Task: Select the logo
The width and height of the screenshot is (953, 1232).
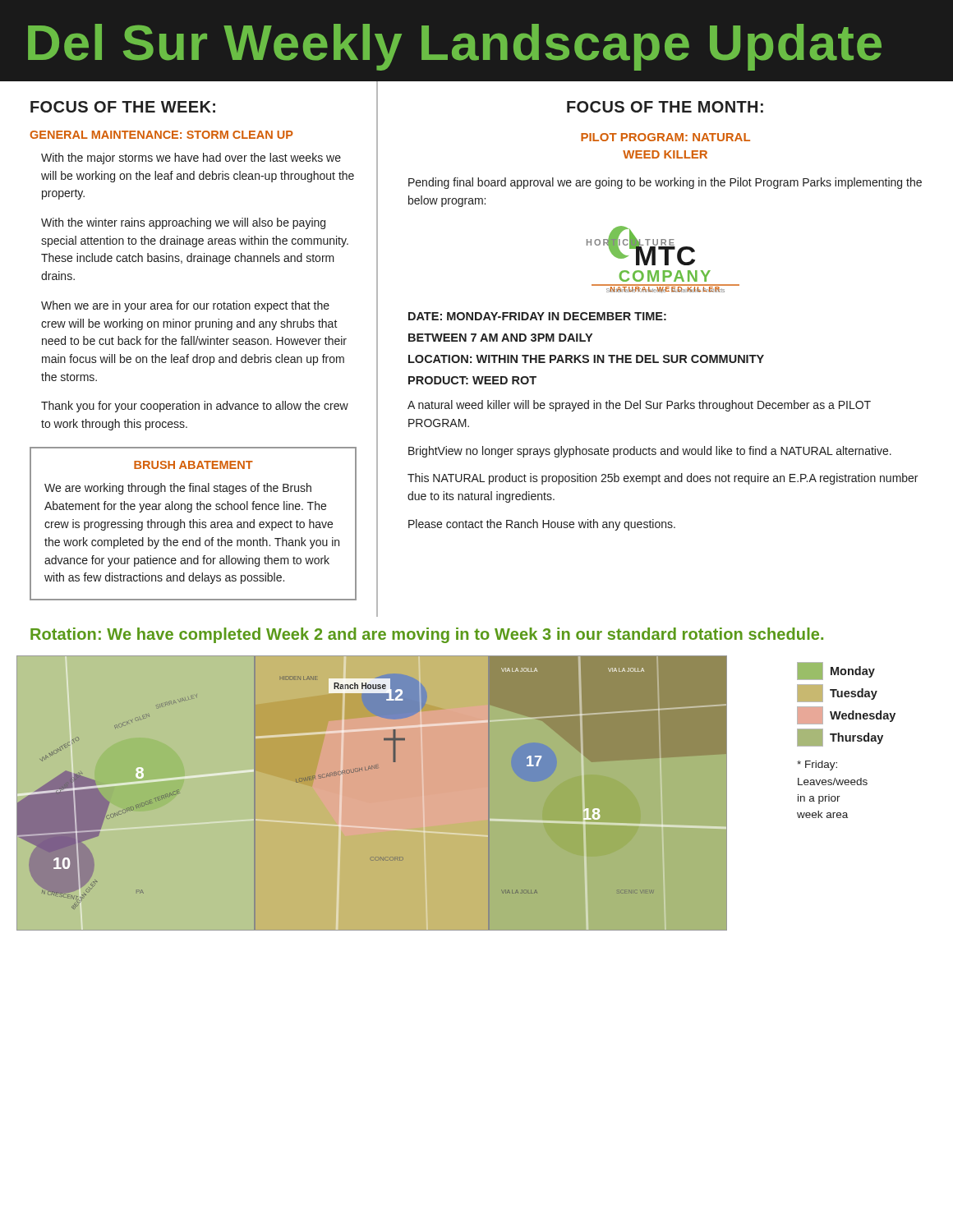Action: click(x=665, y=258)
